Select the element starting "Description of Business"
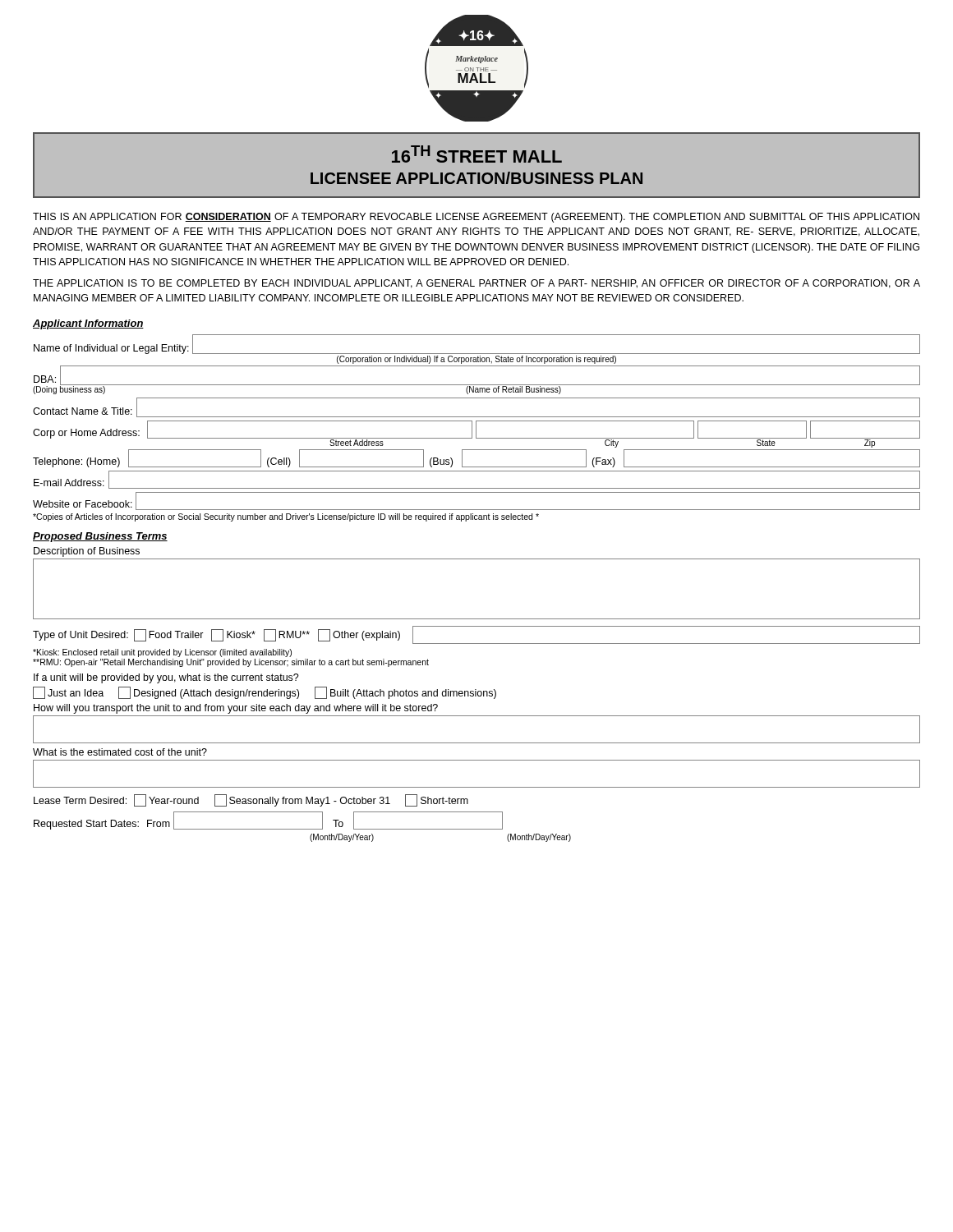 [87, 551]
